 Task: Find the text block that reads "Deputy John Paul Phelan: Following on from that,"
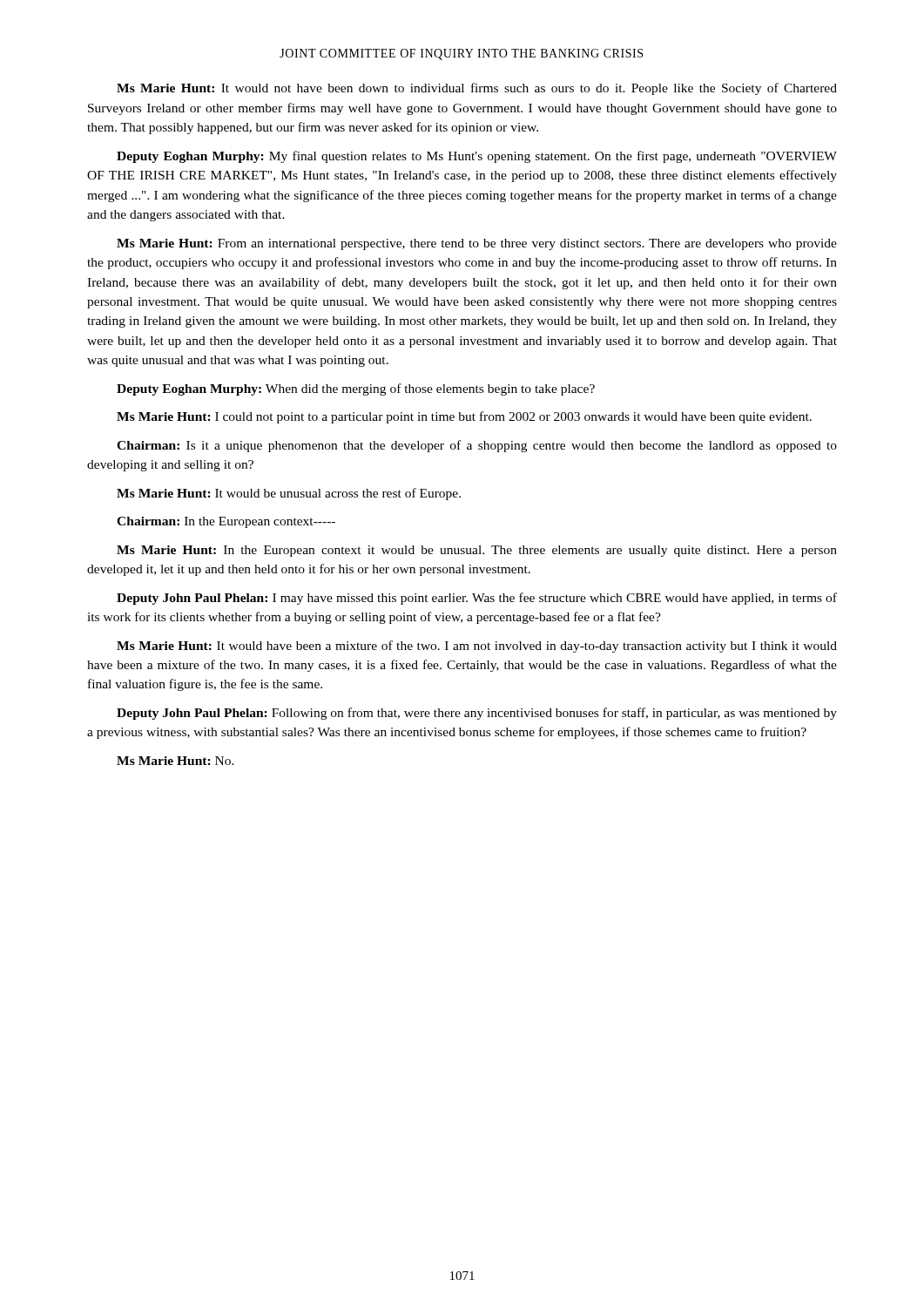[462, 722]
